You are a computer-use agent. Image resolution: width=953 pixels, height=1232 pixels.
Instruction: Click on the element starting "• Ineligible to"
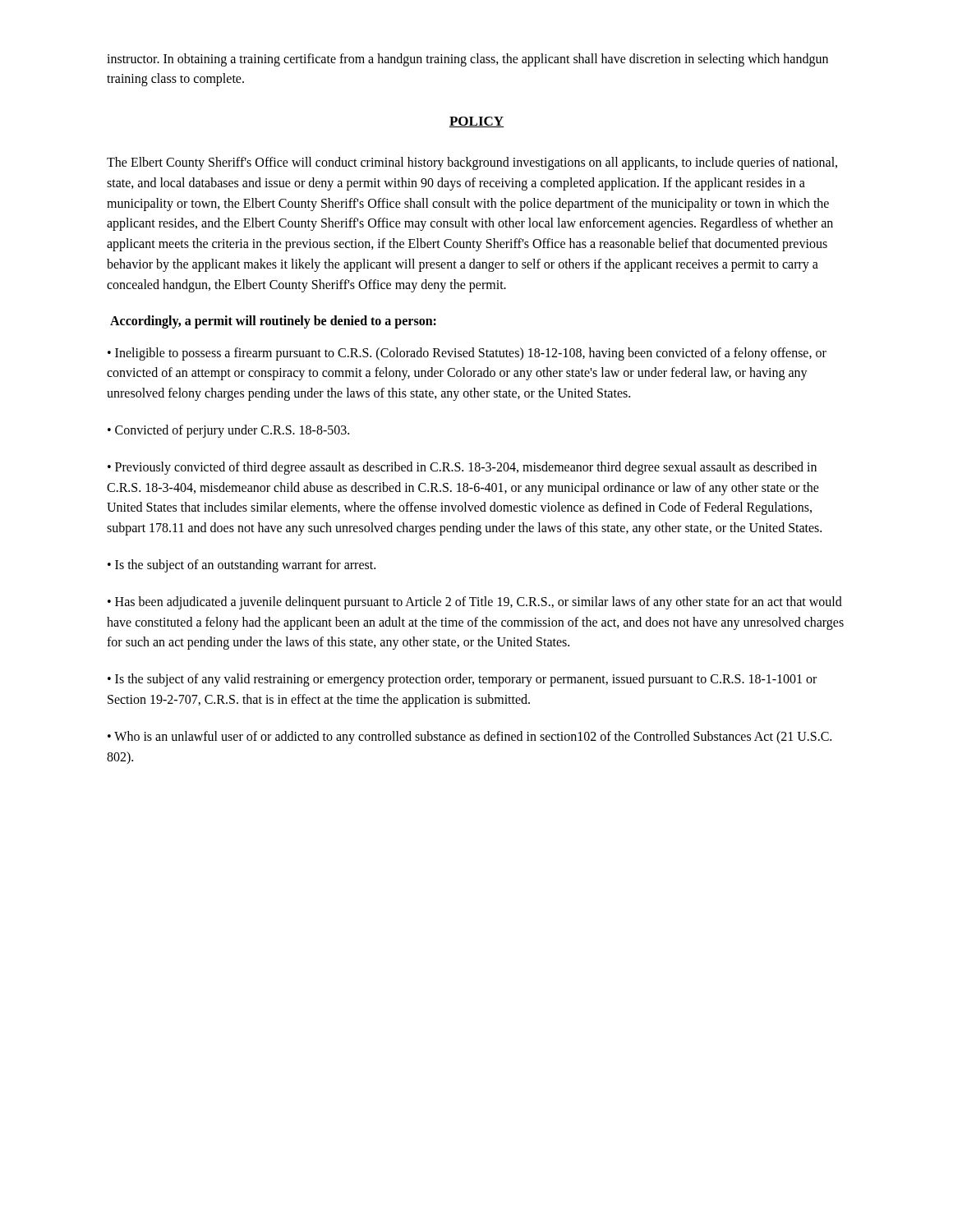point(467,373)
